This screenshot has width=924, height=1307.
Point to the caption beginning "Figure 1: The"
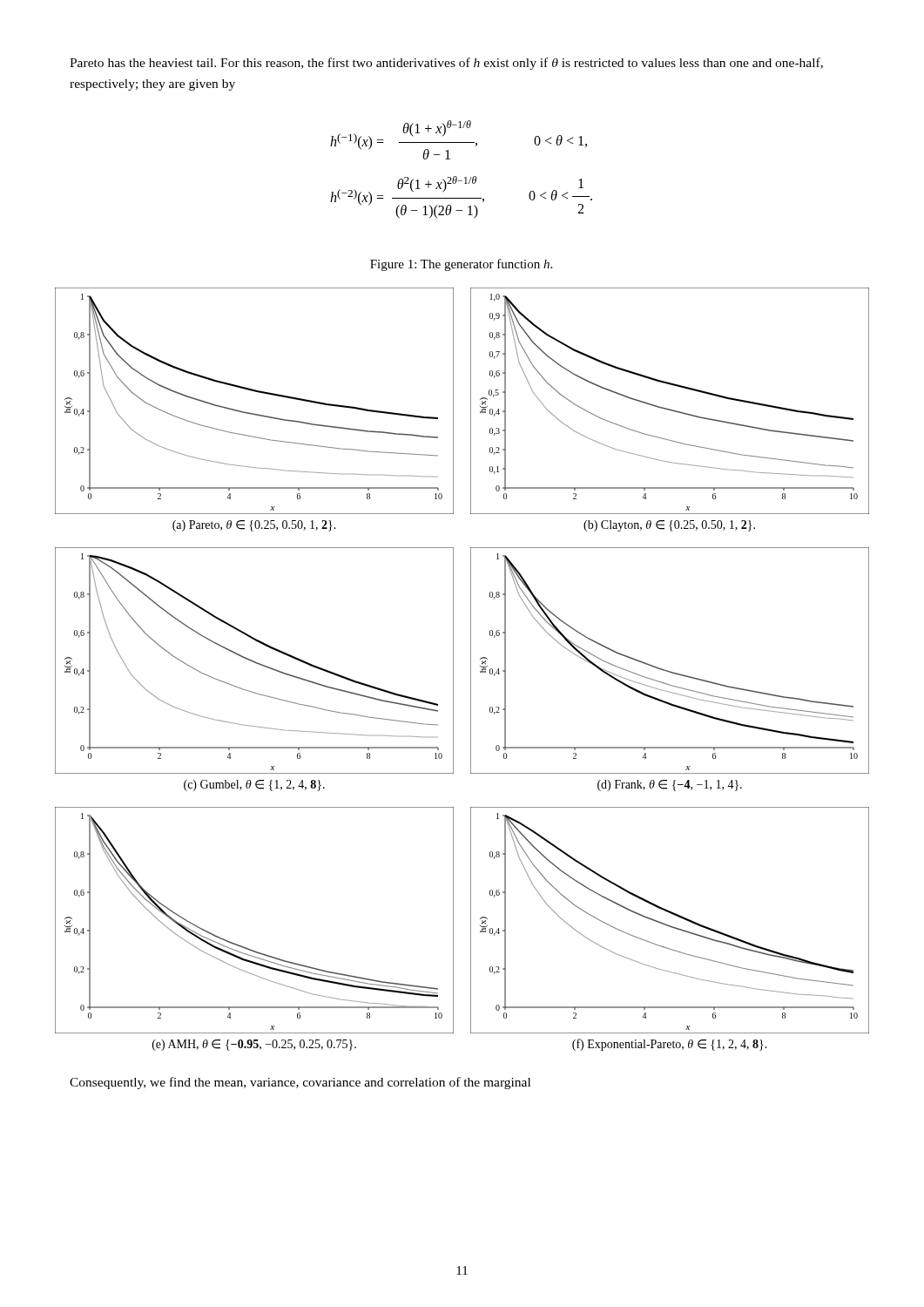click(462, 264)
